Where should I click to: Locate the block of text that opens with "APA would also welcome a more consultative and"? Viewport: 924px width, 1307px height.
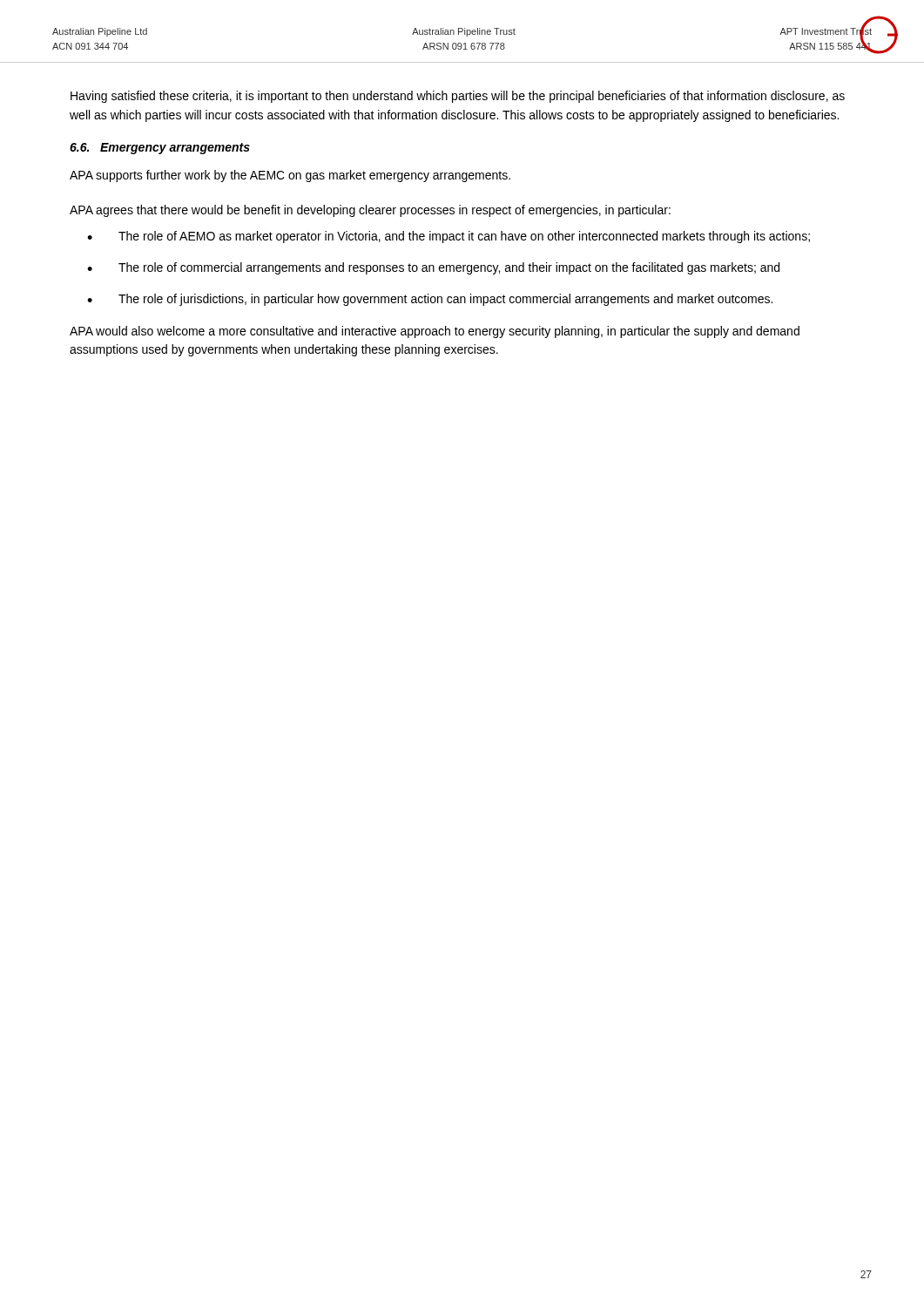coord(435,340)
